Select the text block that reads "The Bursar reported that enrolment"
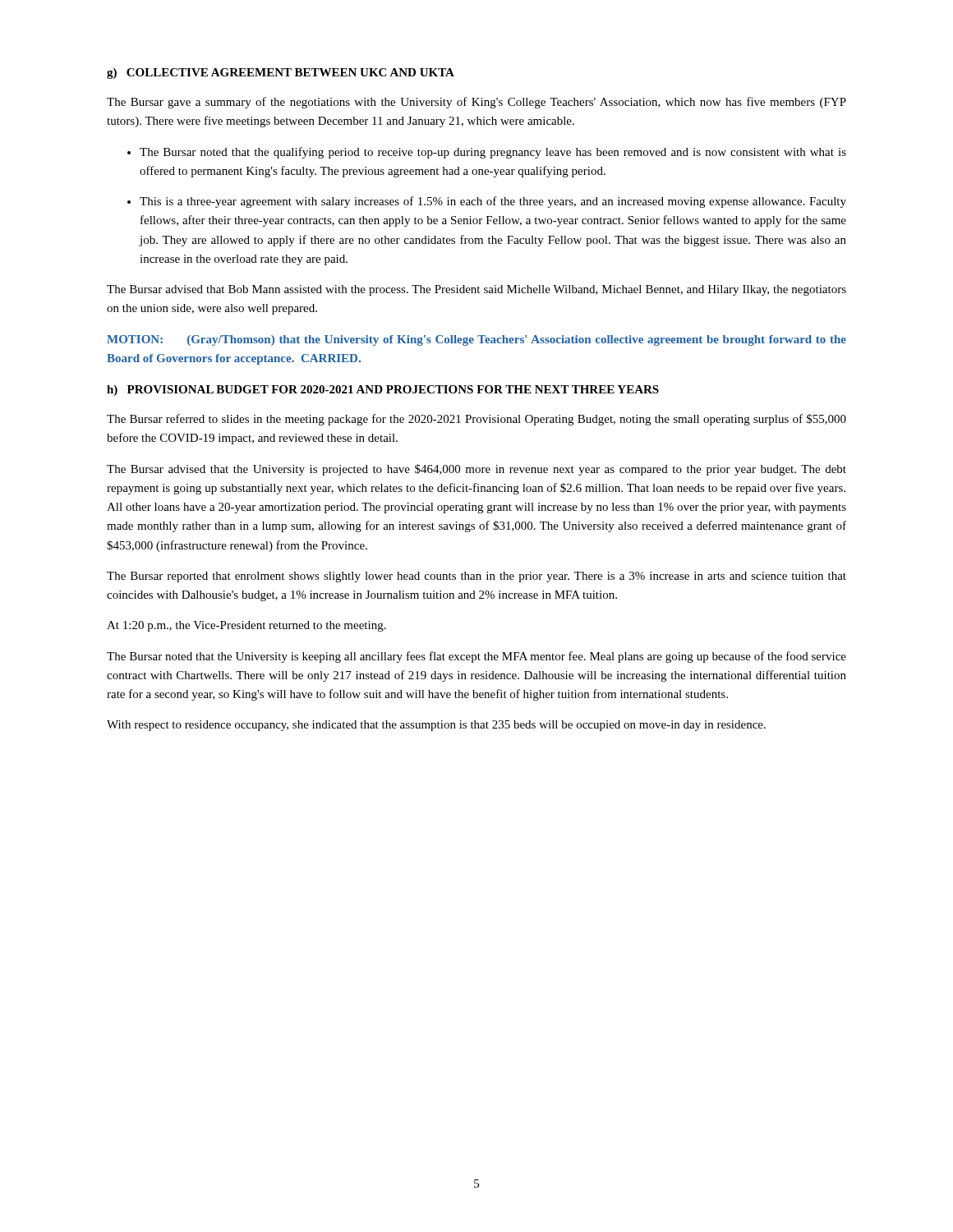The width and height of the screenshot is (953, 1232). pos(476,585)
